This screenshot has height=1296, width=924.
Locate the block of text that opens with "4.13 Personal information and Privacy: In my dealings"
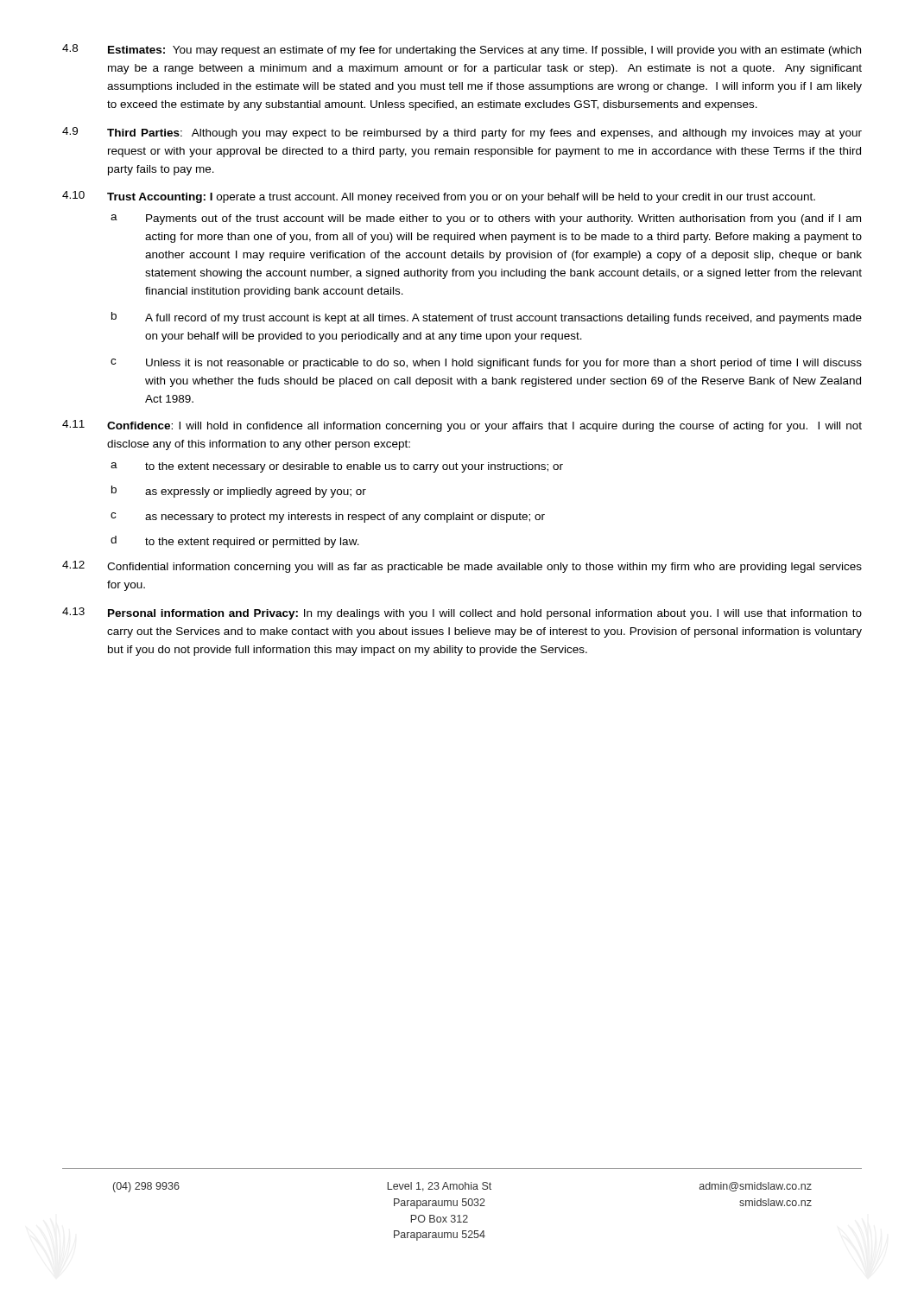click(462, 632)
